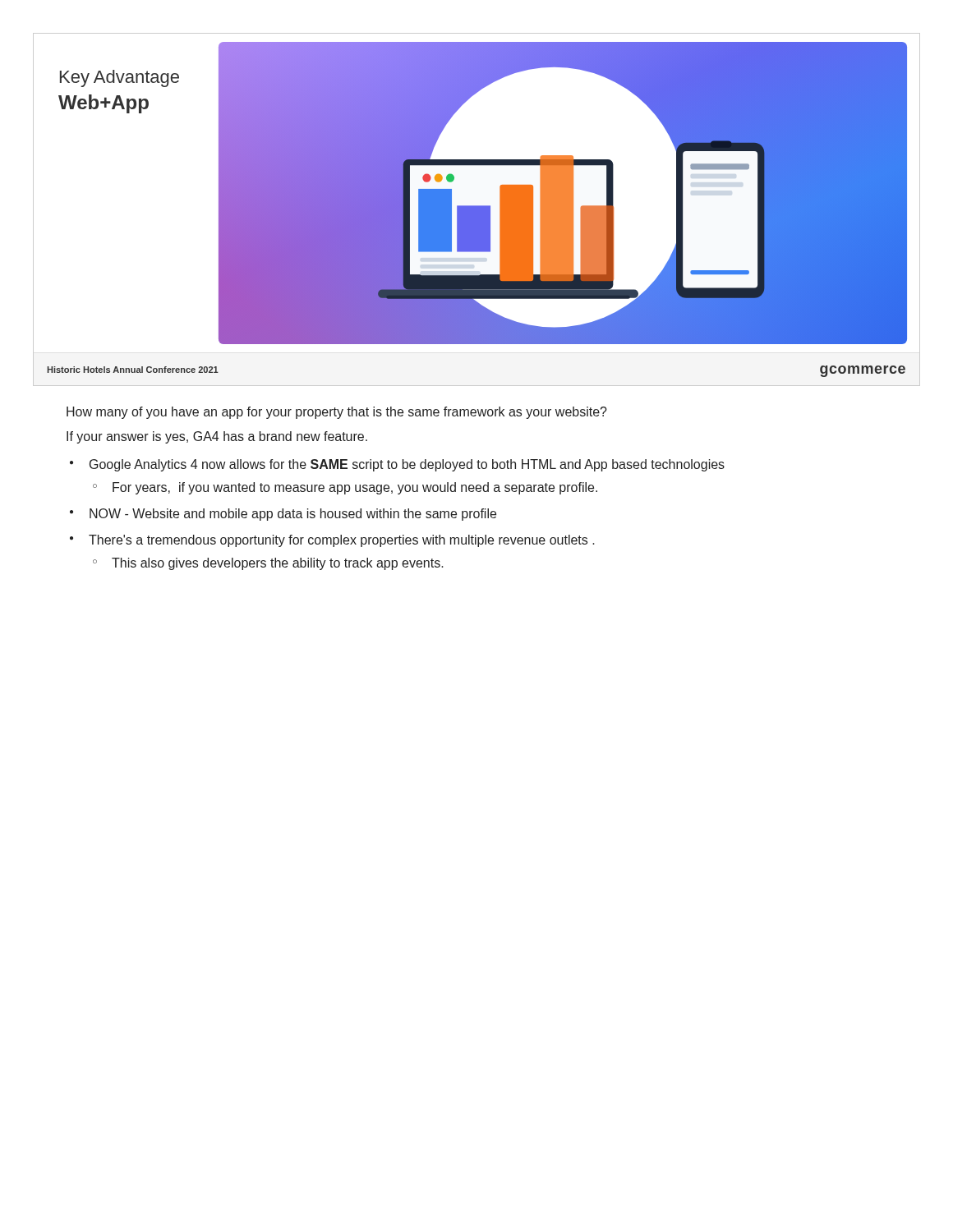The height and width of the screenshot is (1232, 953).
Task: Click on the list item with the text "Google Analytics 4"
Action: pyautogui.click(x=488, y=478)
